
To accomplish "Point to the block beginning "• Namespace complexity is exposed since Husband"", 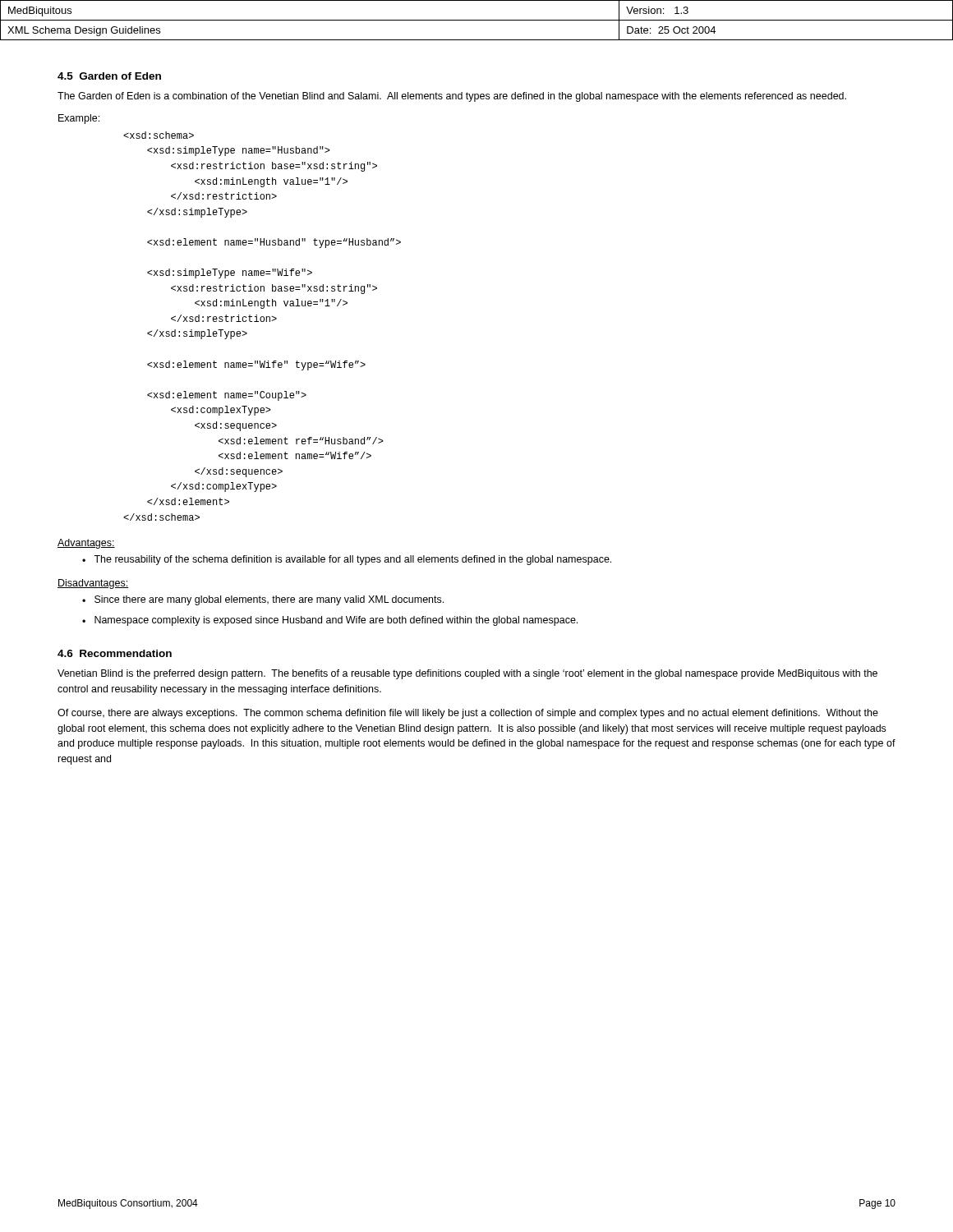I will pyautogui.click(x=489, y=621).
